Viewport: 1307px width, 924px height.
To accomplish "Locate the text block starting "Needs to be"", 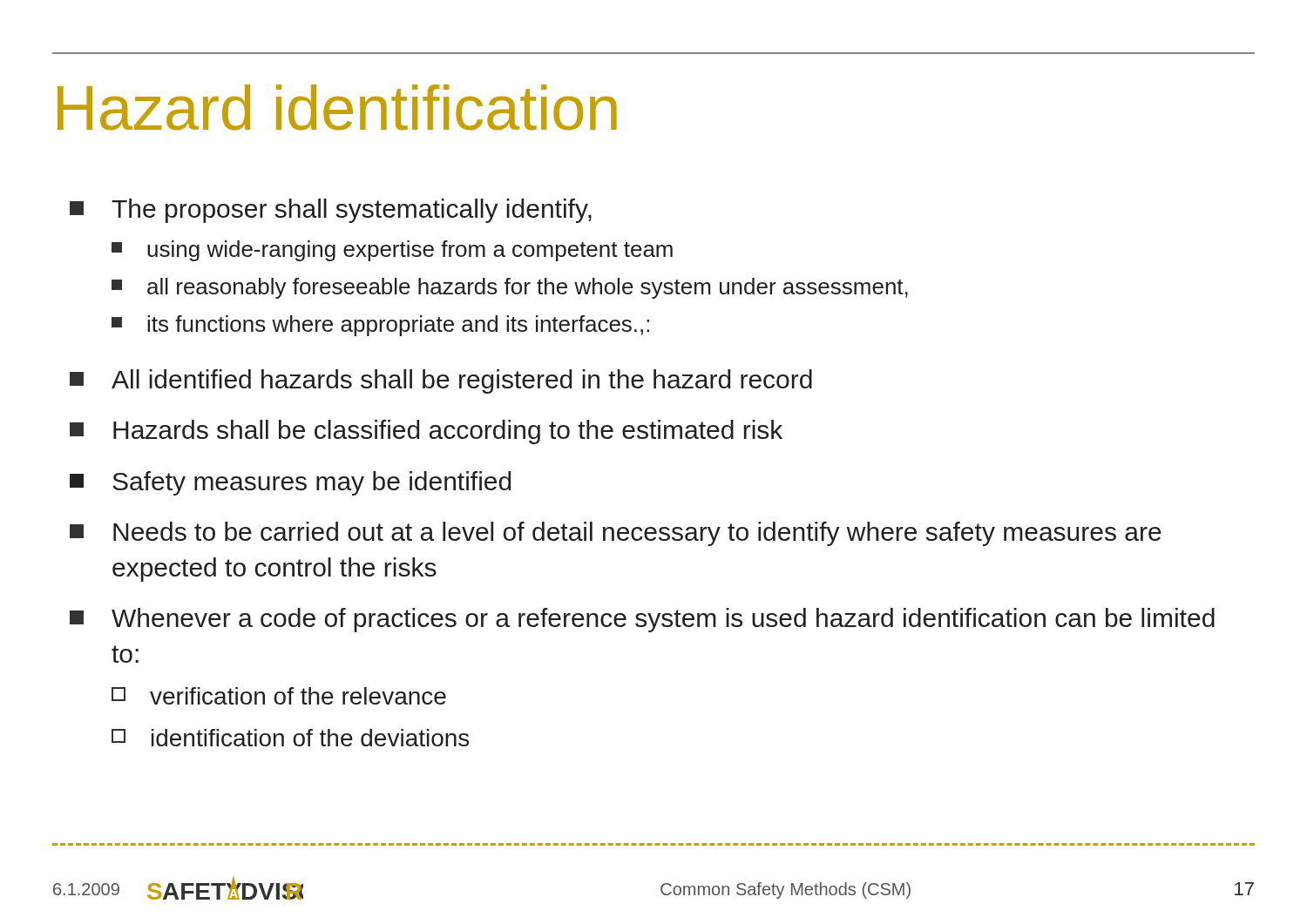I will 654,550.
